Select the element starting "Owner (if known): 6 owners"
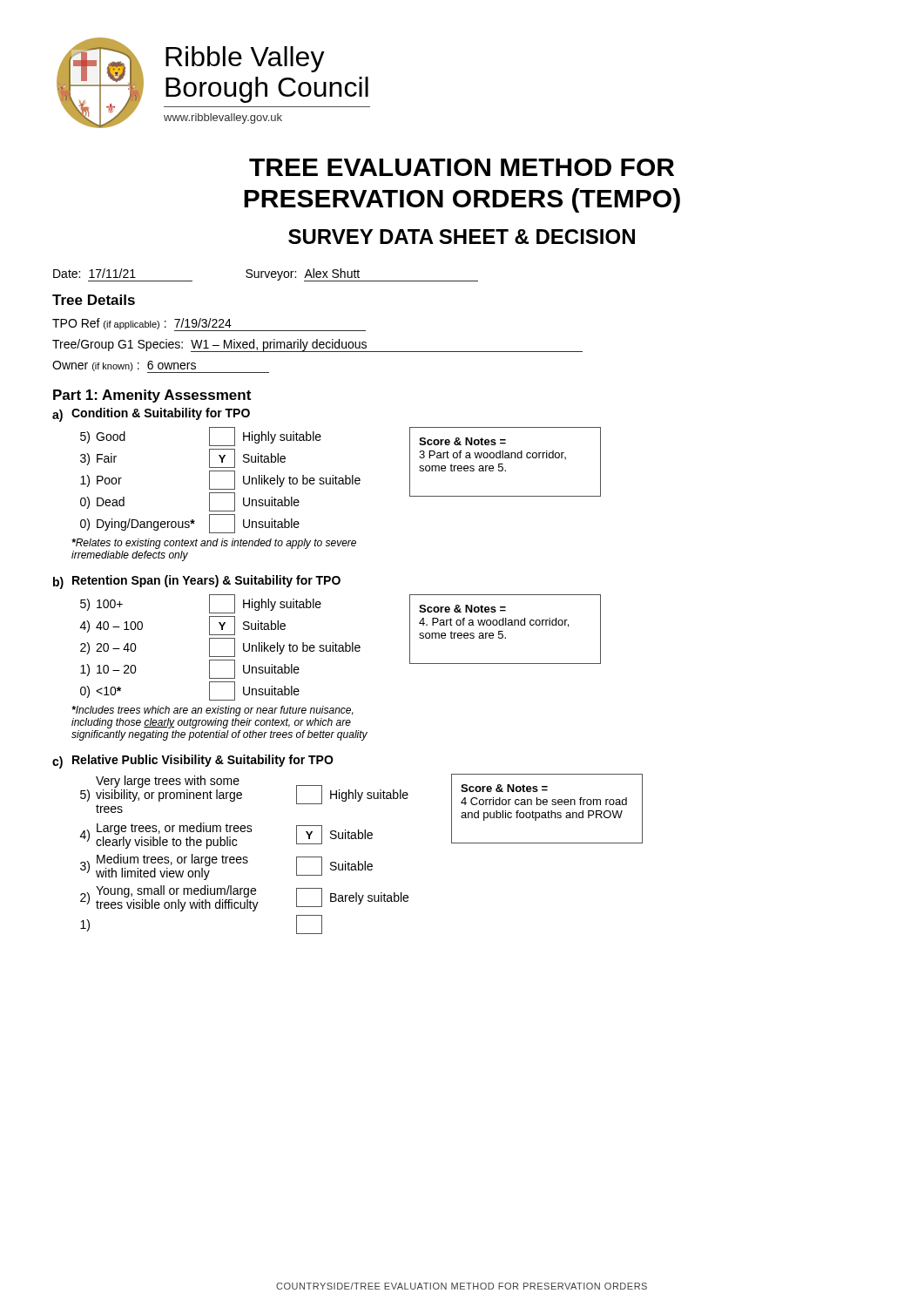The width and height of the screenshot is (924, 1307). point(161,366)
